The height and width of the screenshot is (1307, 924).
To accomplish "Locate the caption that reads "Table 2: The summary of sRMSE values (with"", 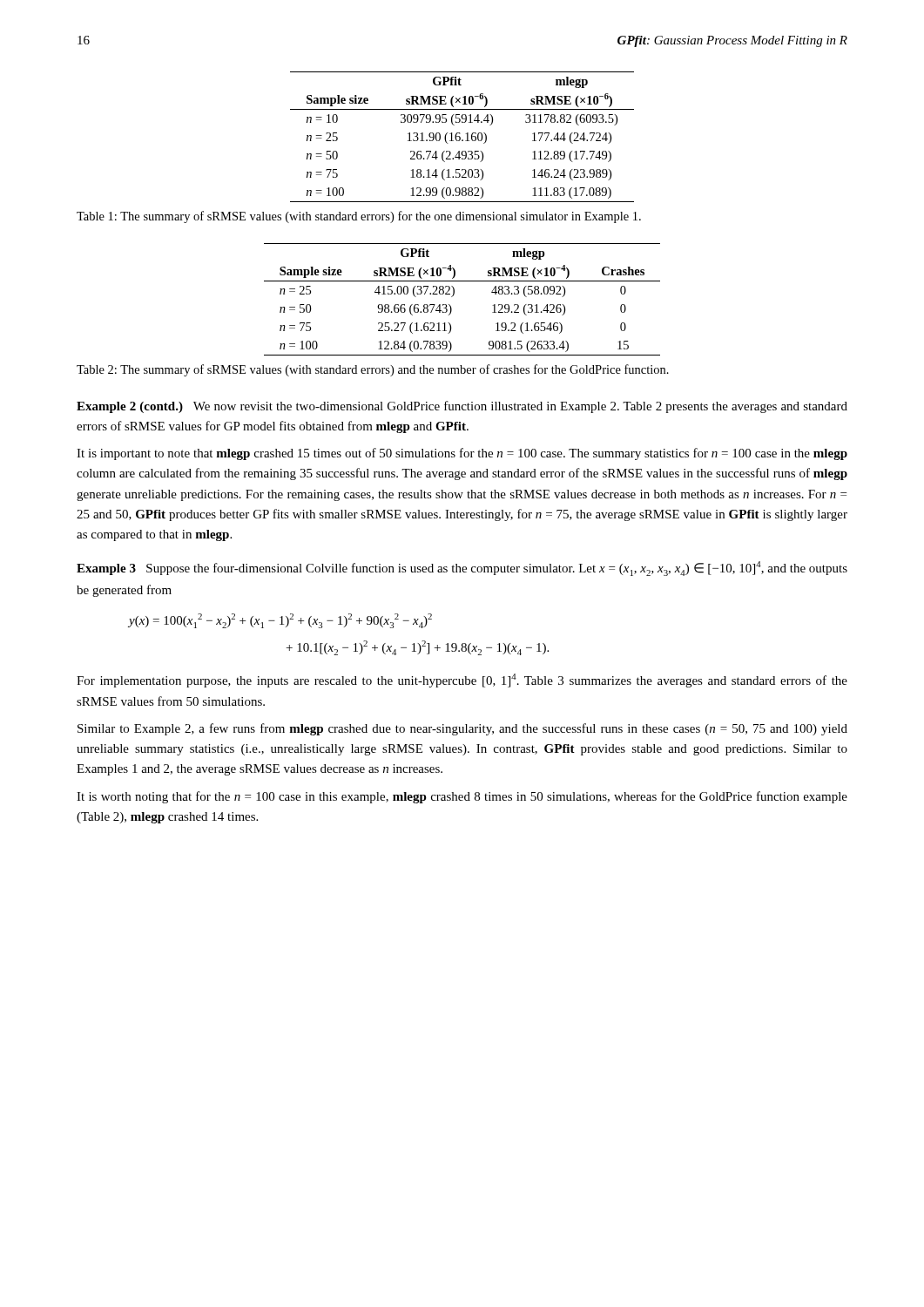I will (373, 369).
